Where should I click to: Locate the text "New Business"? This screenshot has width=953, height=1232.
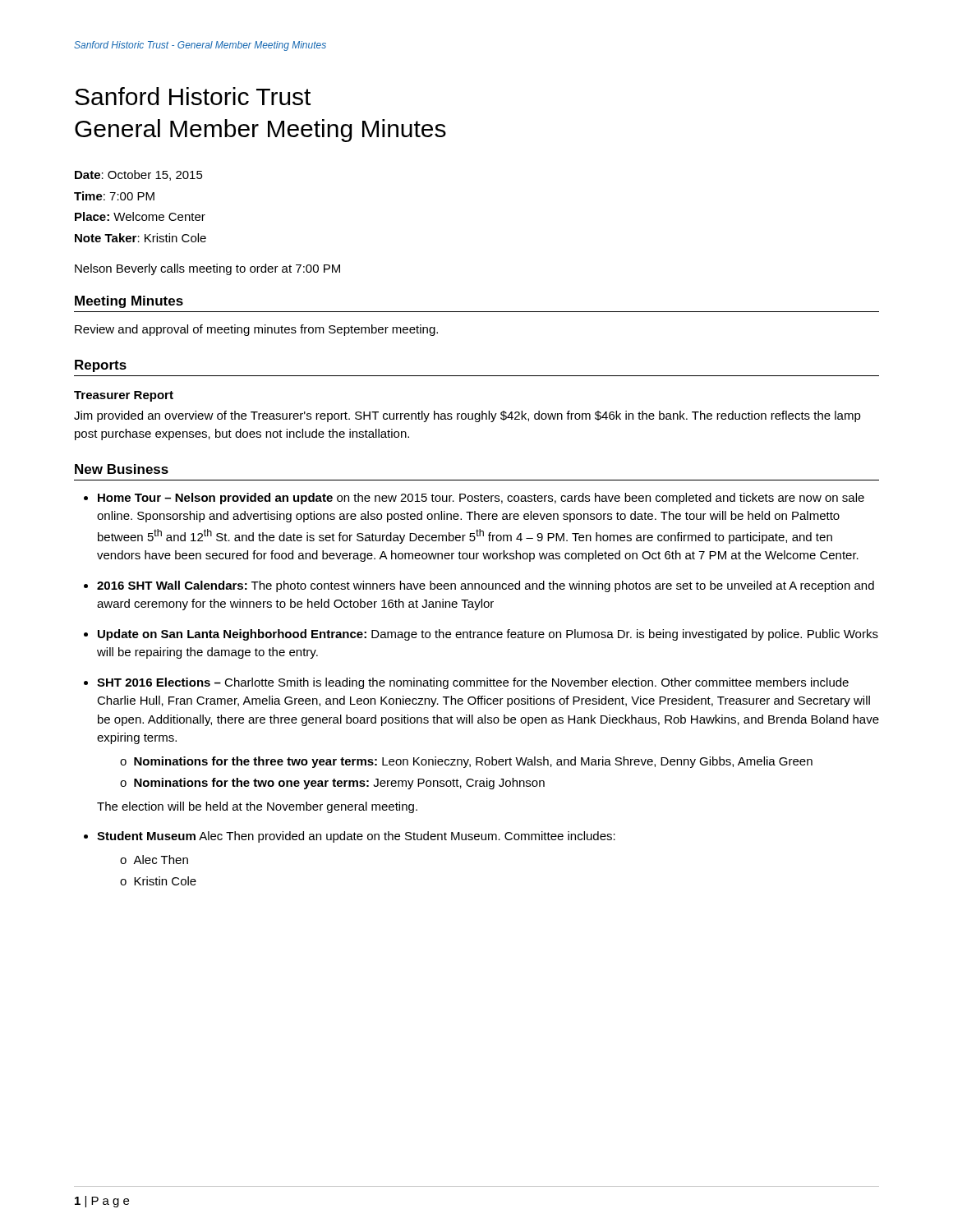click(x=121, y=469)
